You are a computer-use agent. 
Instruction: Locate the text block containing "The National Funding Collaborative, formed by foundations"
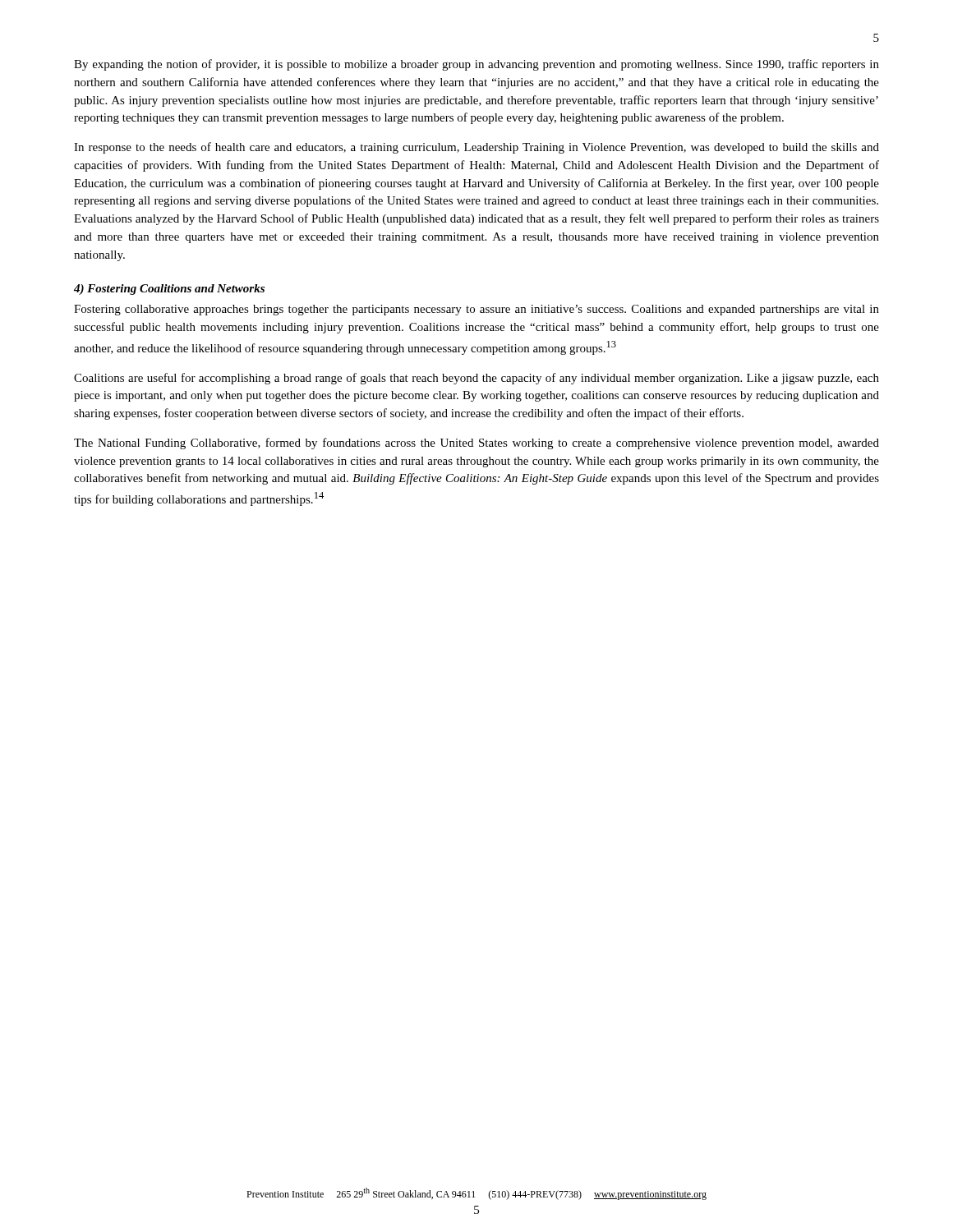476,471
